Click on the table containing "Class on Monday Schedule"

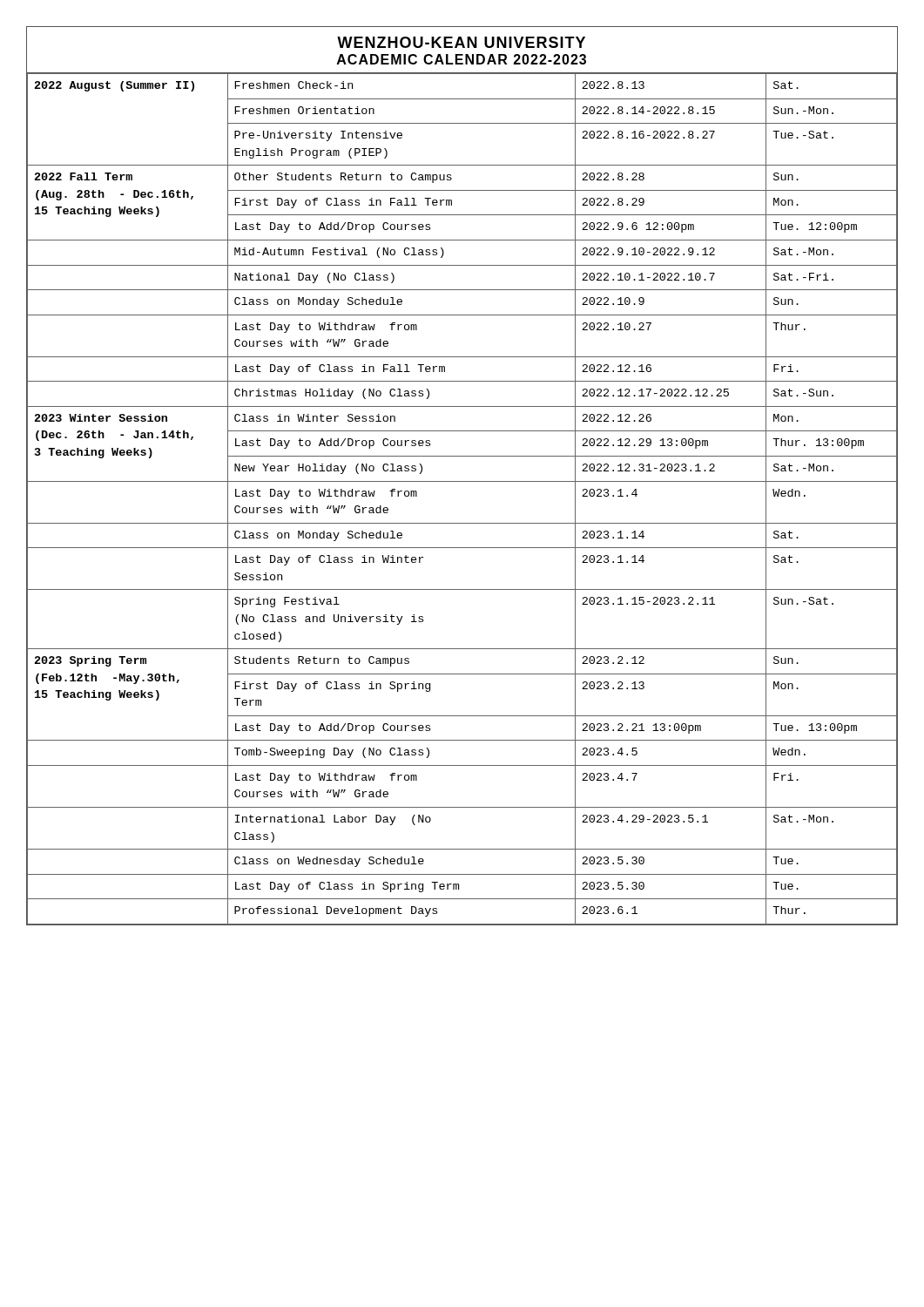pos(462,499)
